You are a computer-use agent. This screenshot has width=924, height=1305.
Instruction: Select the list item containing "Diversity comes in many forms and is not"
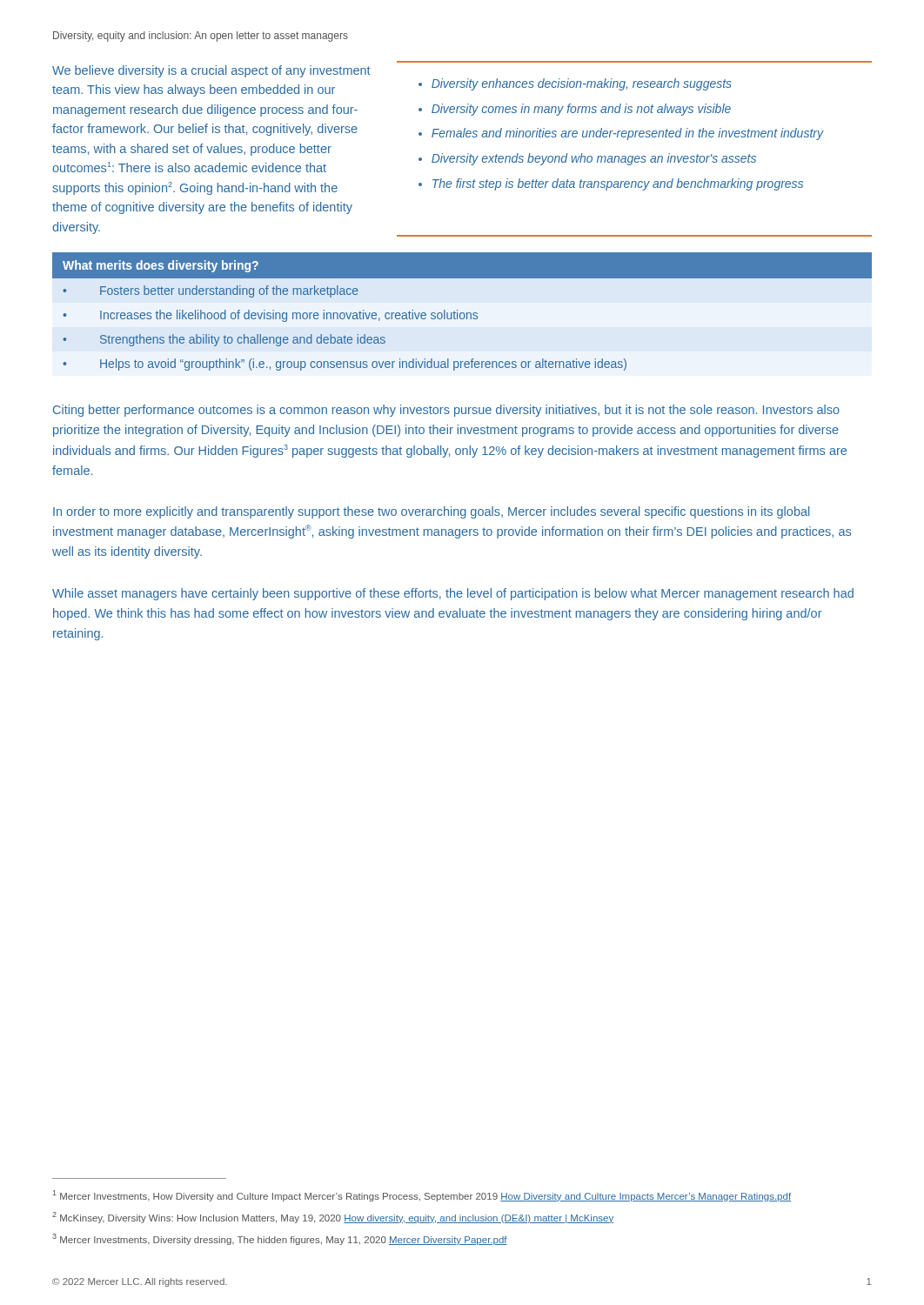pyautogui.click(x=581, y=109)
